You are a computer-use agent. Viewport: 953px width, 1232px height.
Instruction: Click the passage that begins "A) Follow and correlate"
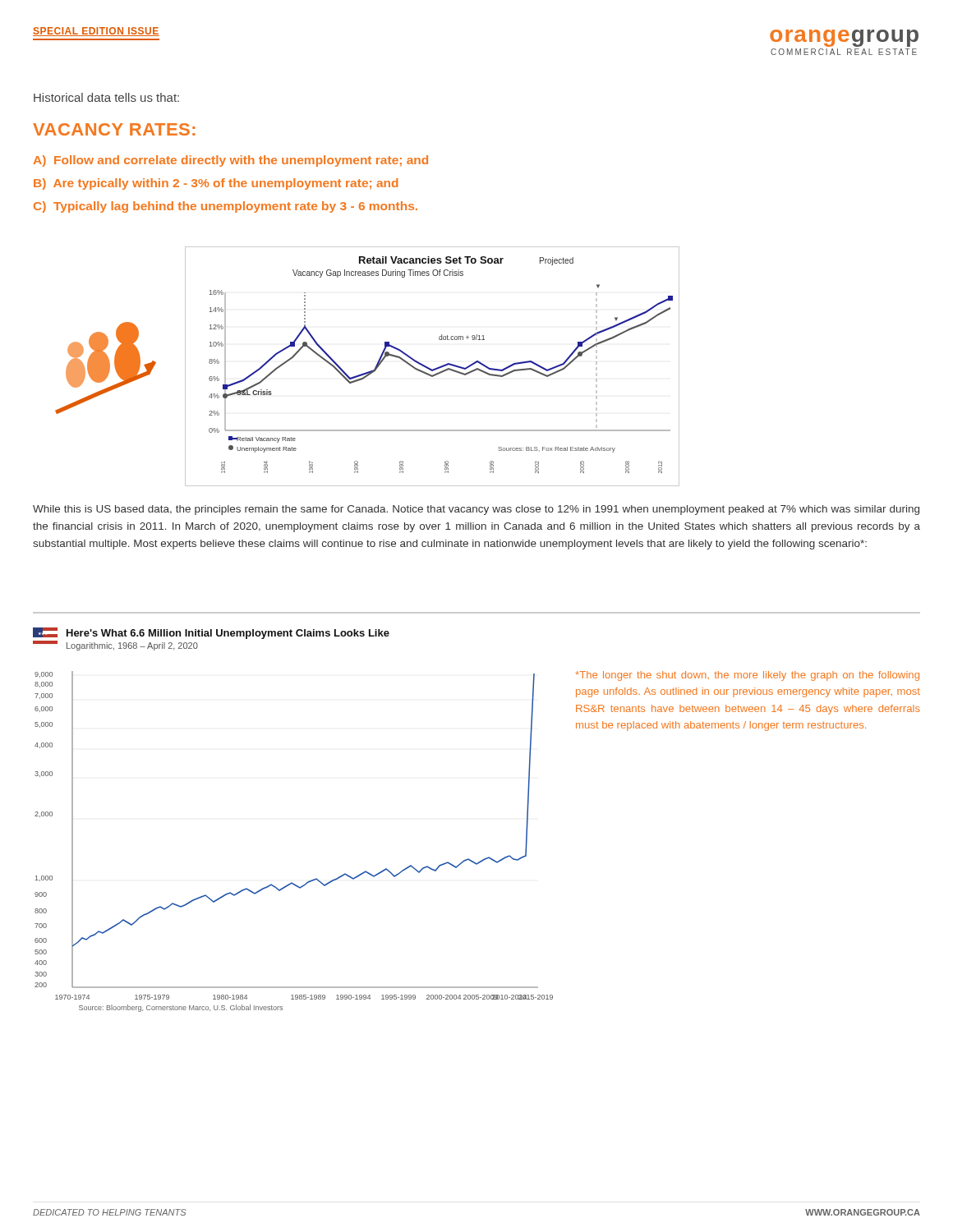pos(231,160)
